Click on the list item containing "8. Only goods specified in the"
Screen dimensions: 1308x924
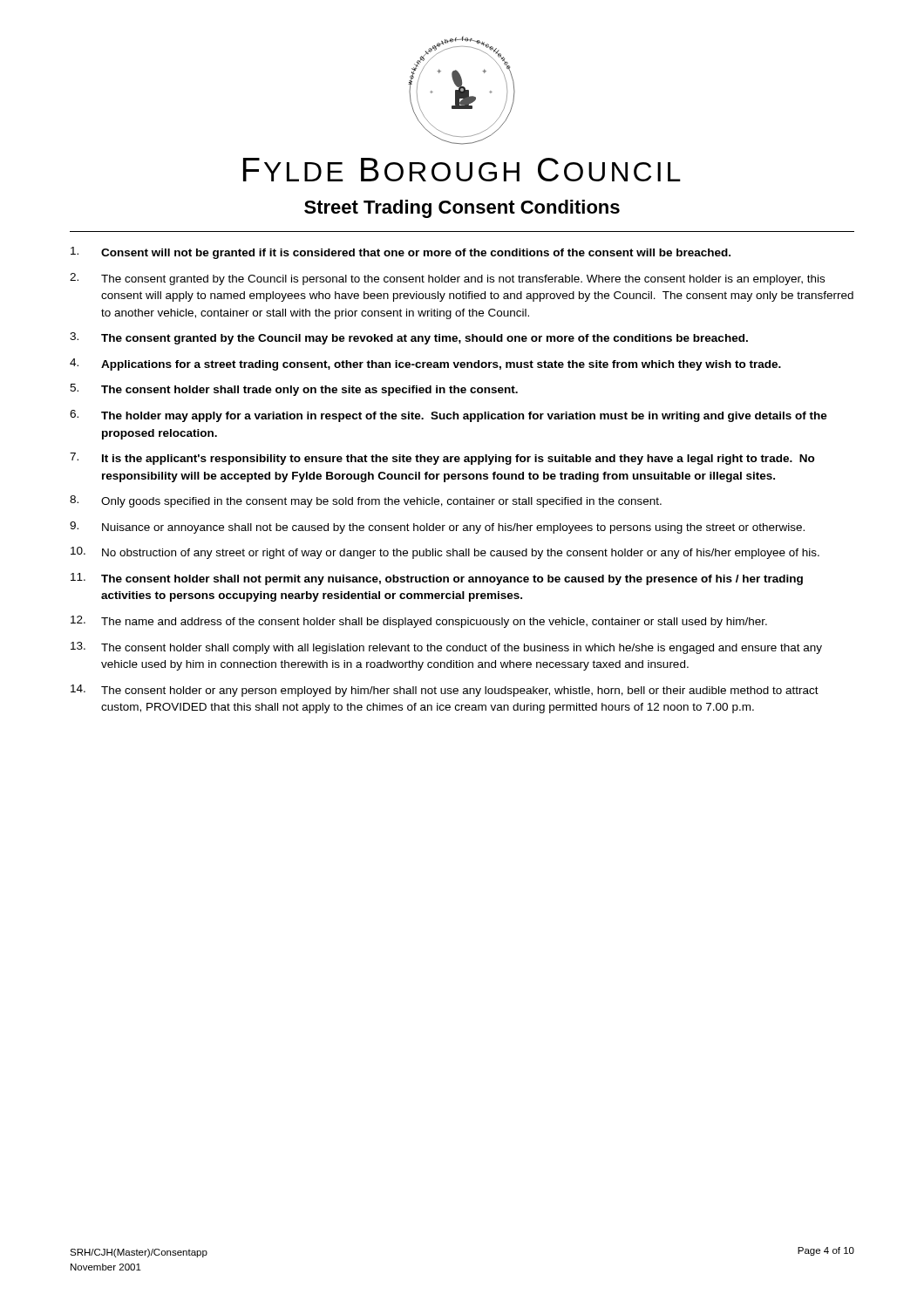(x=462, y=501)
